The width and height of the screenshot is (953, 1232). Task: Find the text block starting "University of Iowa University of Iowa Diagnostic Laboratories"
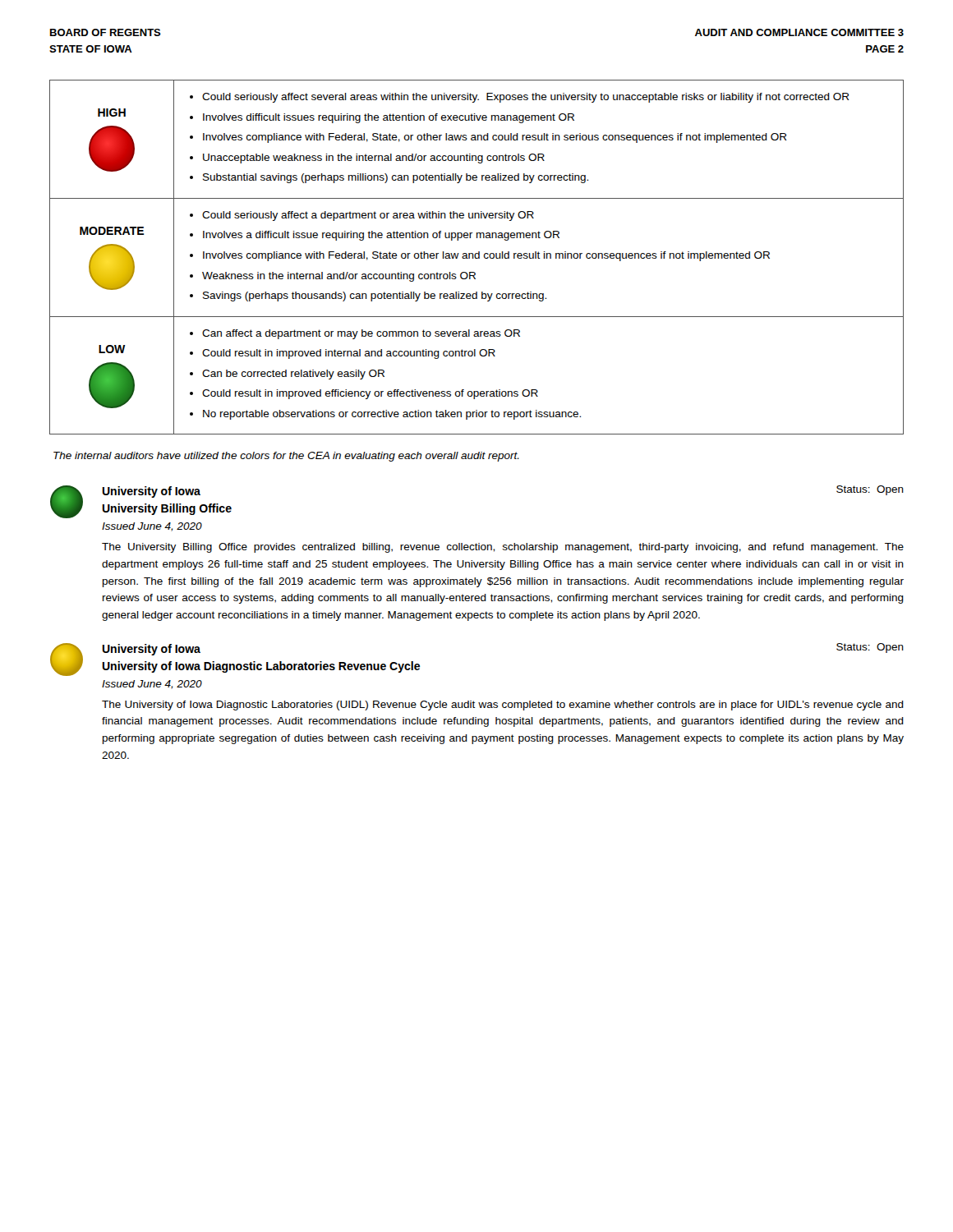click(x=503, y=703)
